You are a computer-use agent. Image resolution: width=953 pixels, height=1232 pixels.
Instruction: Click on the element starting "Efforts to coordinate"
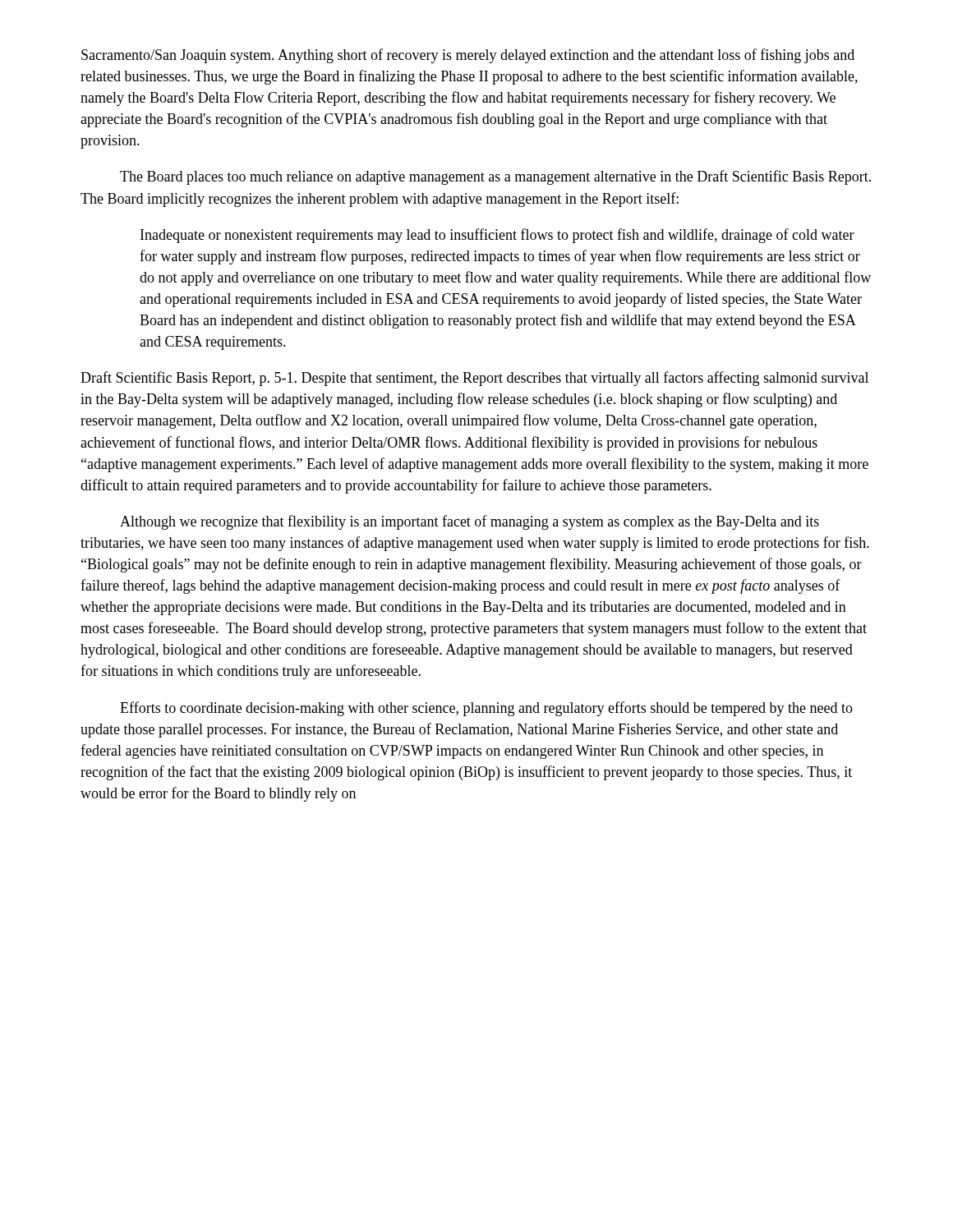467,750
